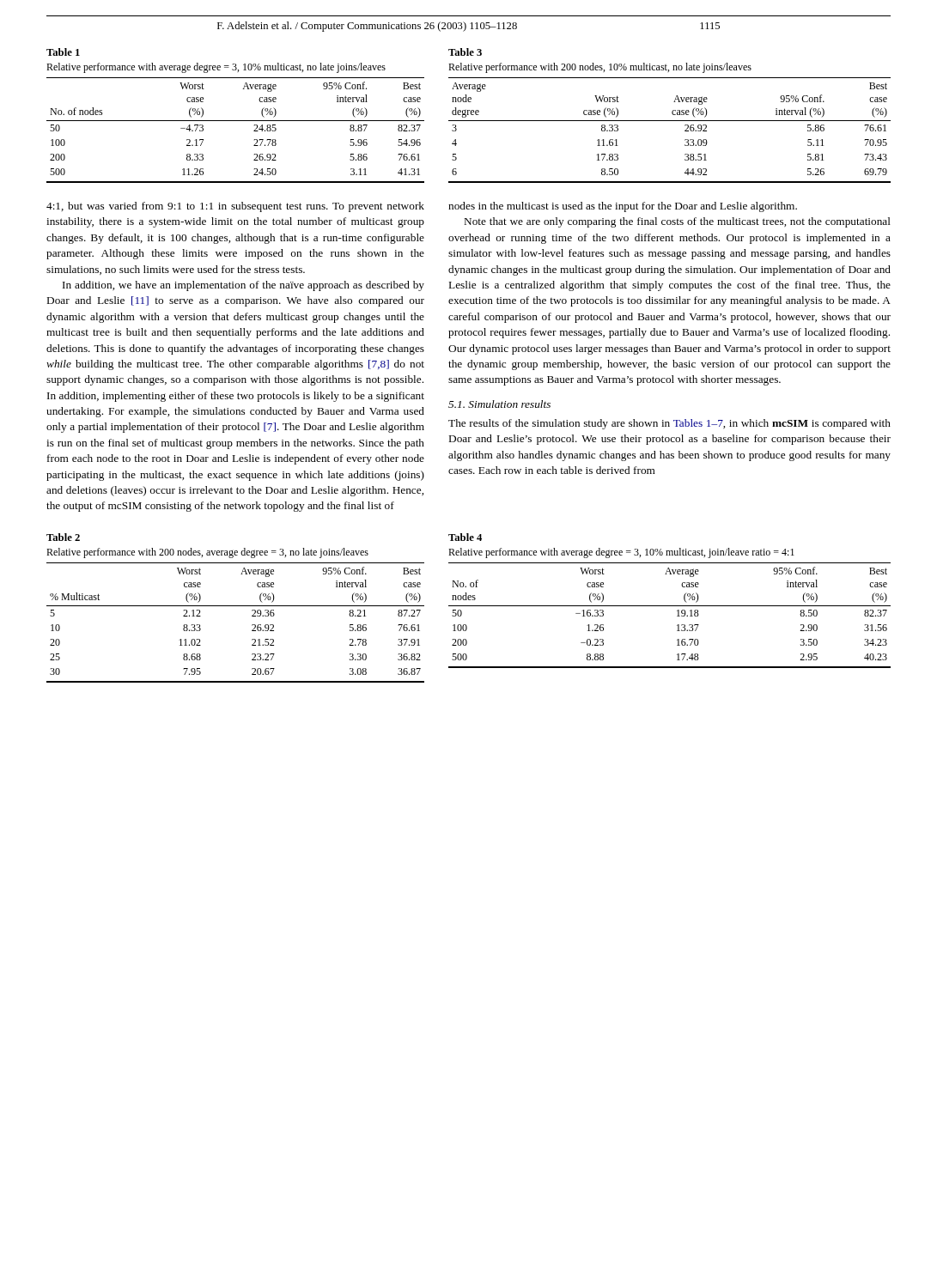Where does it say "Table 4"?

point(465,537)
